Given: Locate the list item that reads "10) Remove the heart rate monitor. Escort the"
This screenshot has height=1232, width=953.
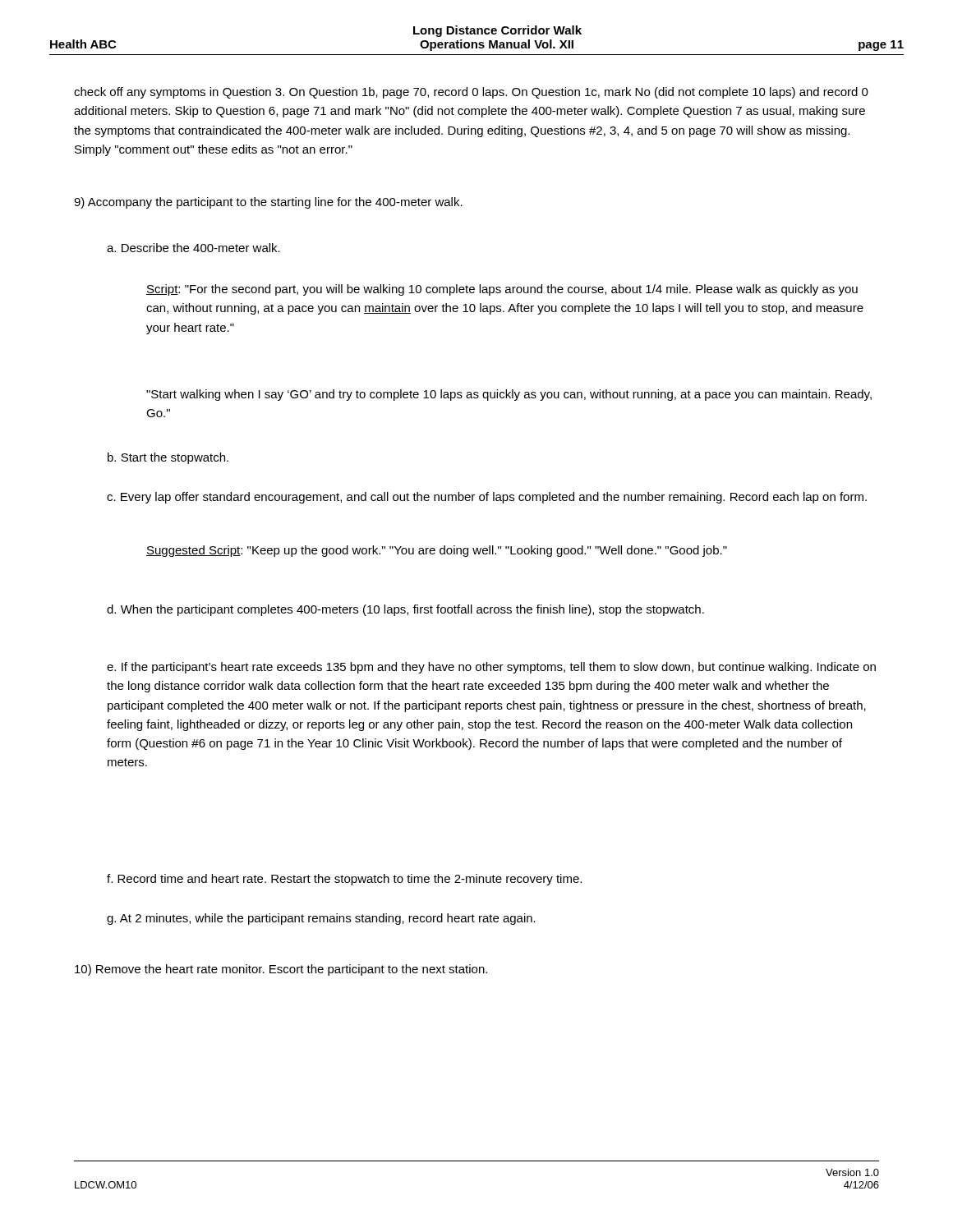Looking at the screenshot, I should (281, 969).
